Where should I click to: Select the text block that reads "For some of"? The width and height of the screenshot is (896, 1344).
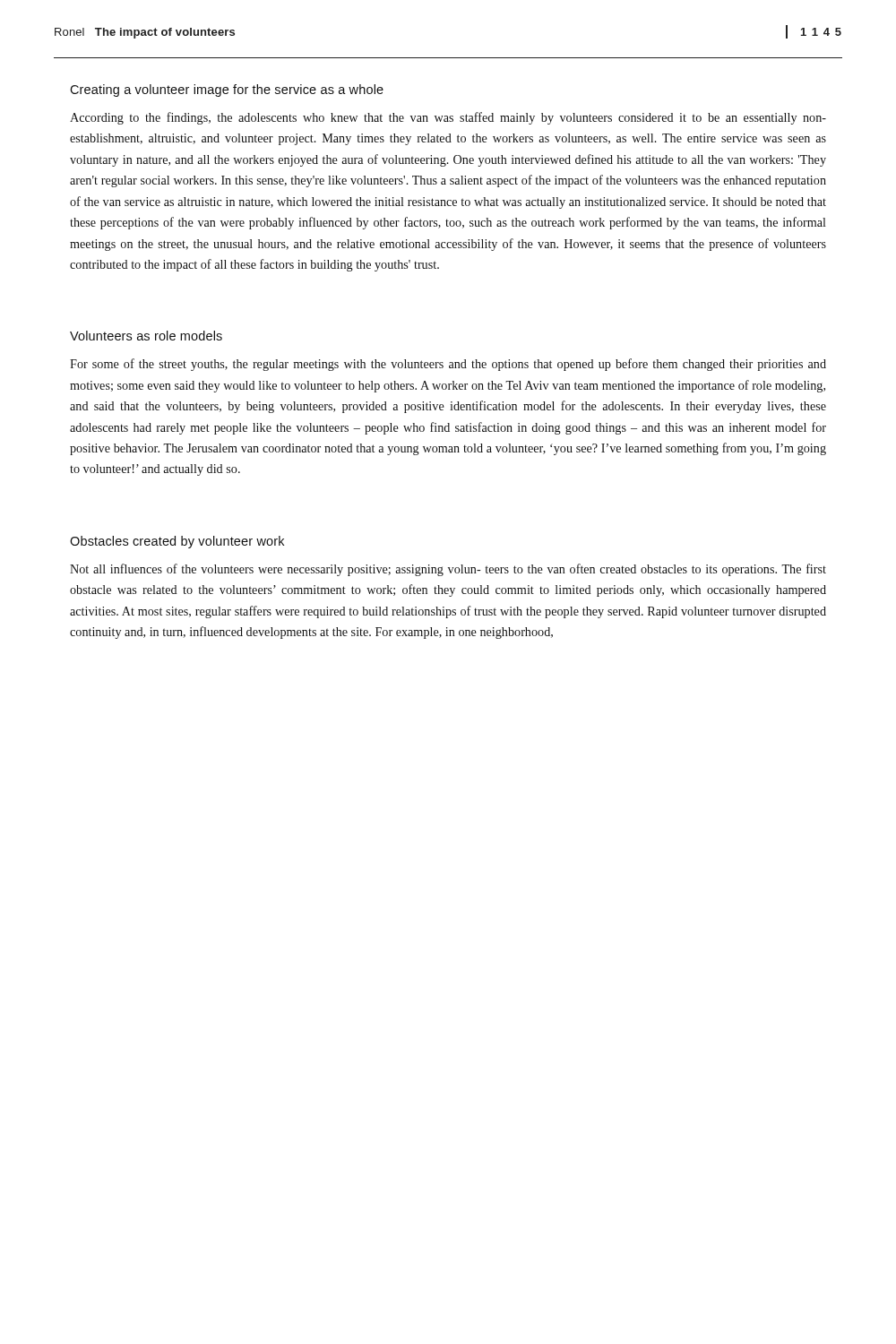point(448,417)
